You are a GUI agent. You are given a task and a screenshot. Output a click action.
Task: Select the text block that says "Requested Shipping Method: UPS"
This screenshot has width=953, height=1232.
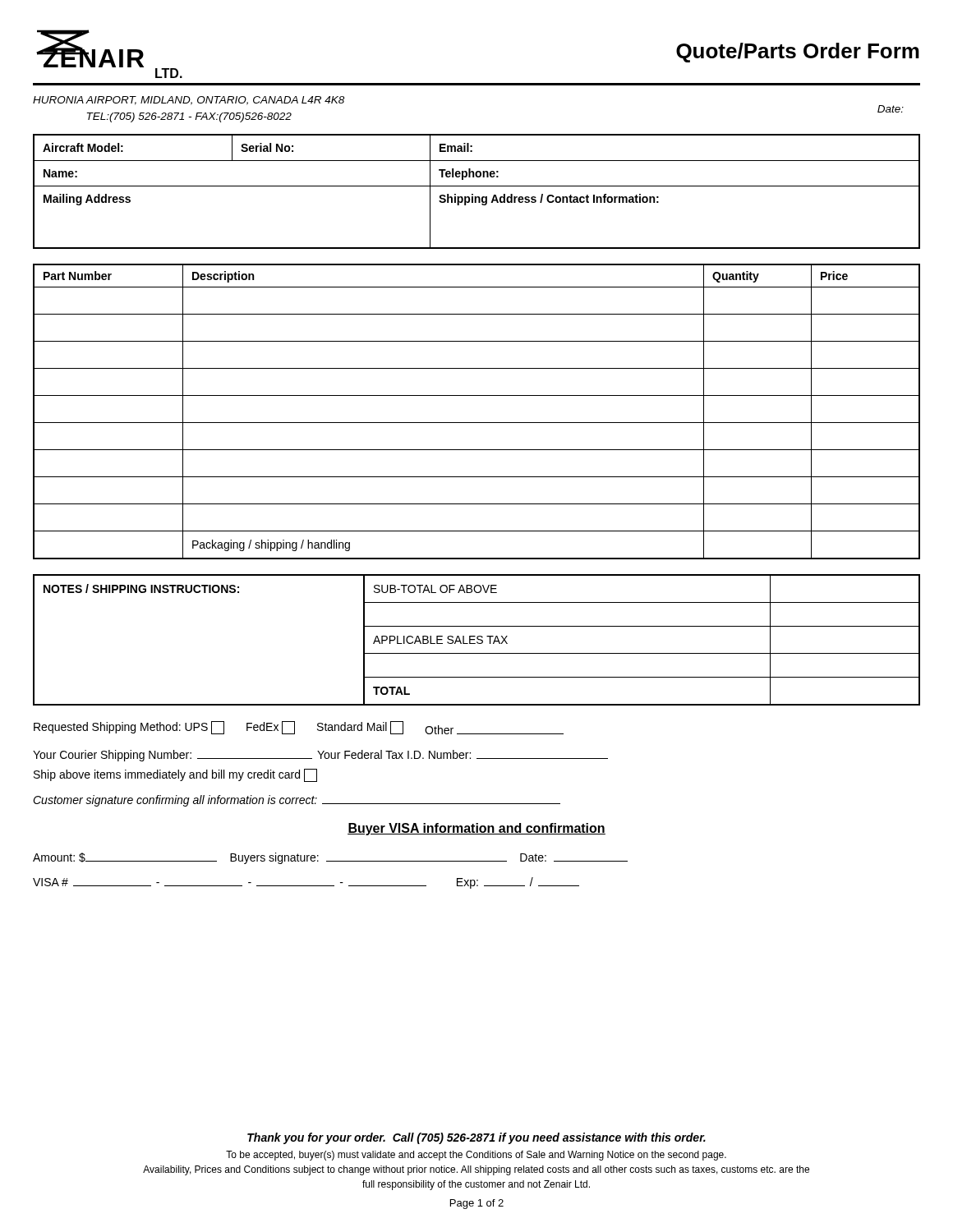tap(298, 727)
